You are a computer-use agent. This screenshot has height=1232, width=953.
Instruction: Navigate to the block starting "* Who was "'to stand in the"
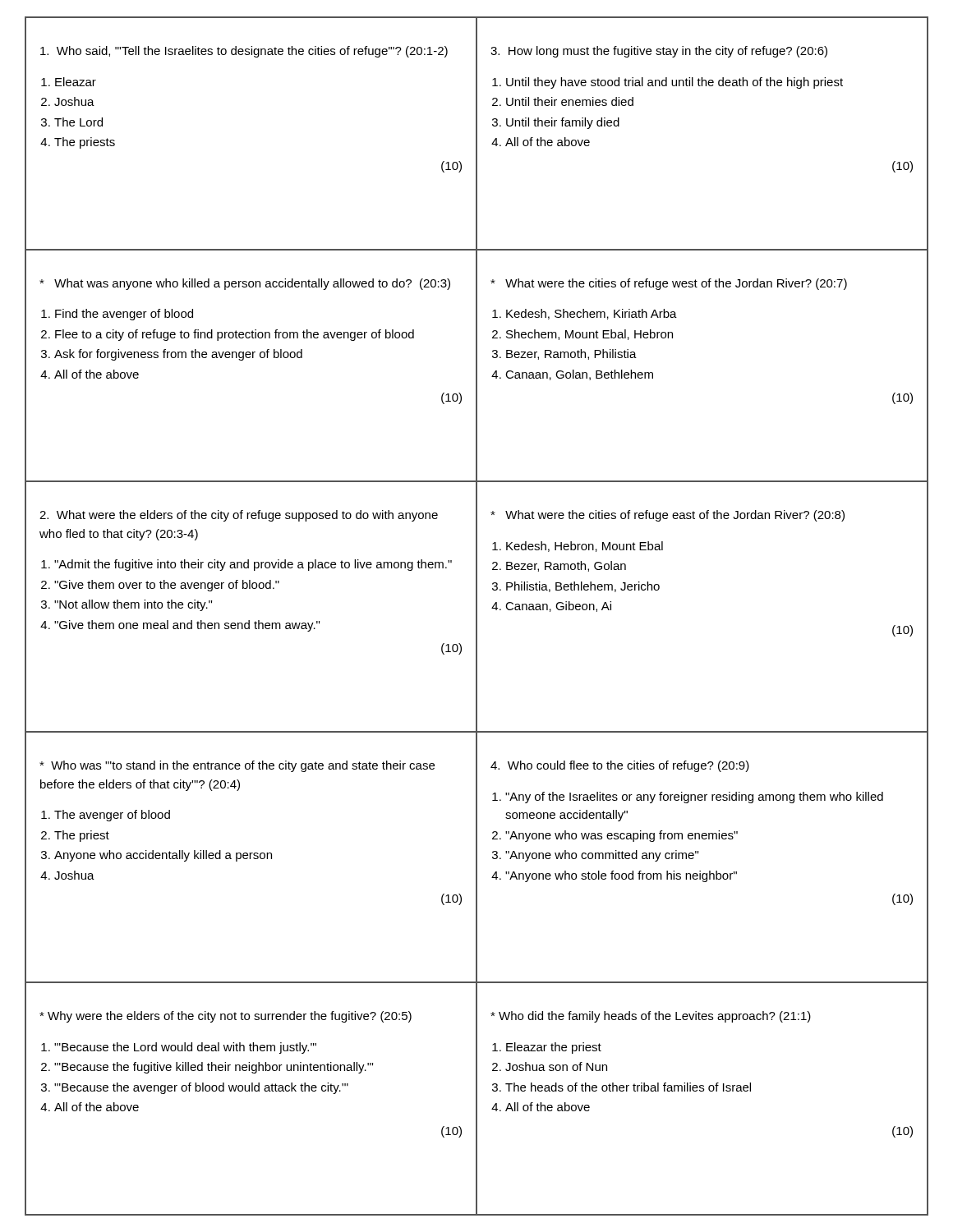tap(237, 766)
